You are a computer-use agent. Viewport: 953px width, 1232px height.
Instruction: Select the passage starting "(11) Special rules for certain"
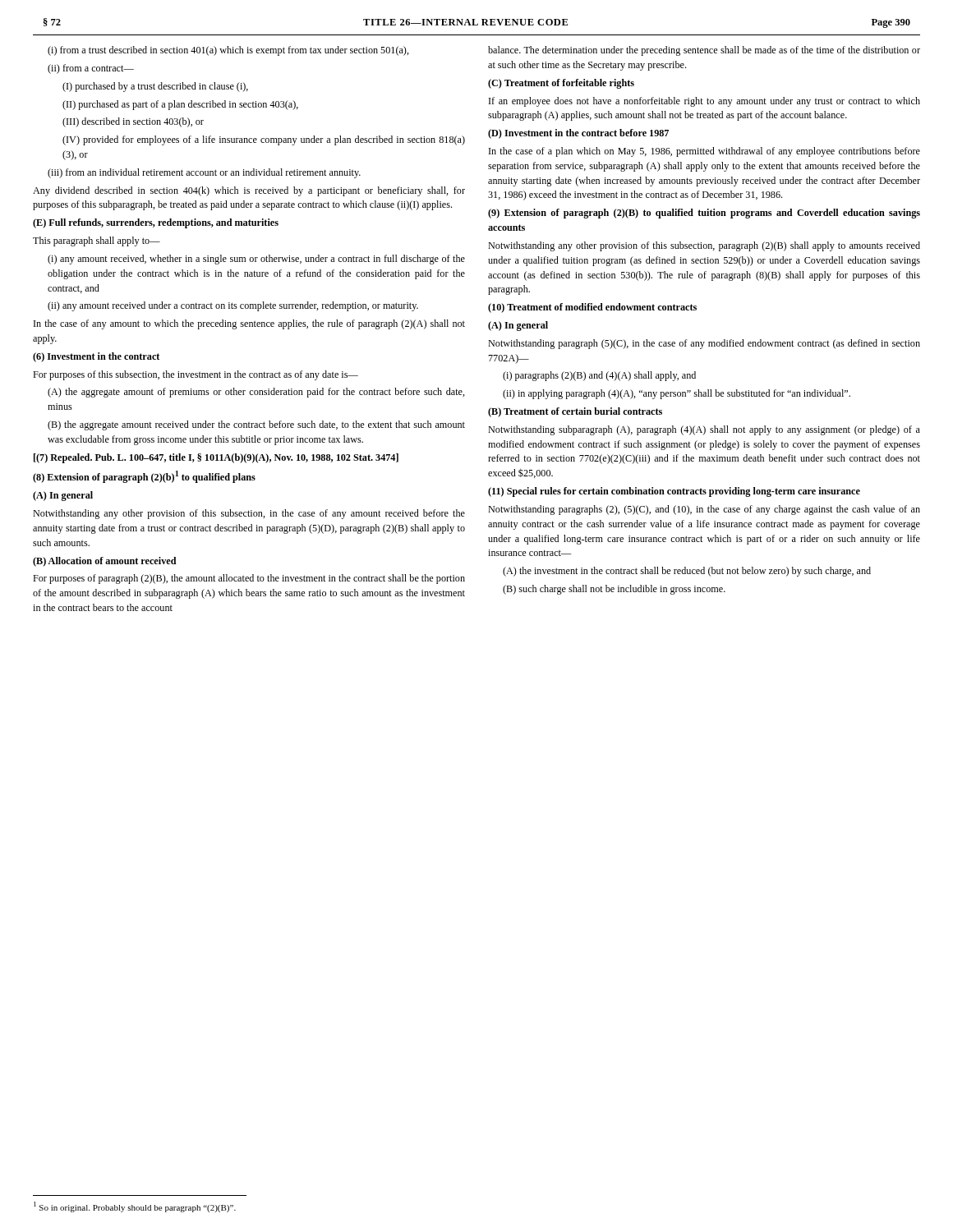(x=704, y=492)
